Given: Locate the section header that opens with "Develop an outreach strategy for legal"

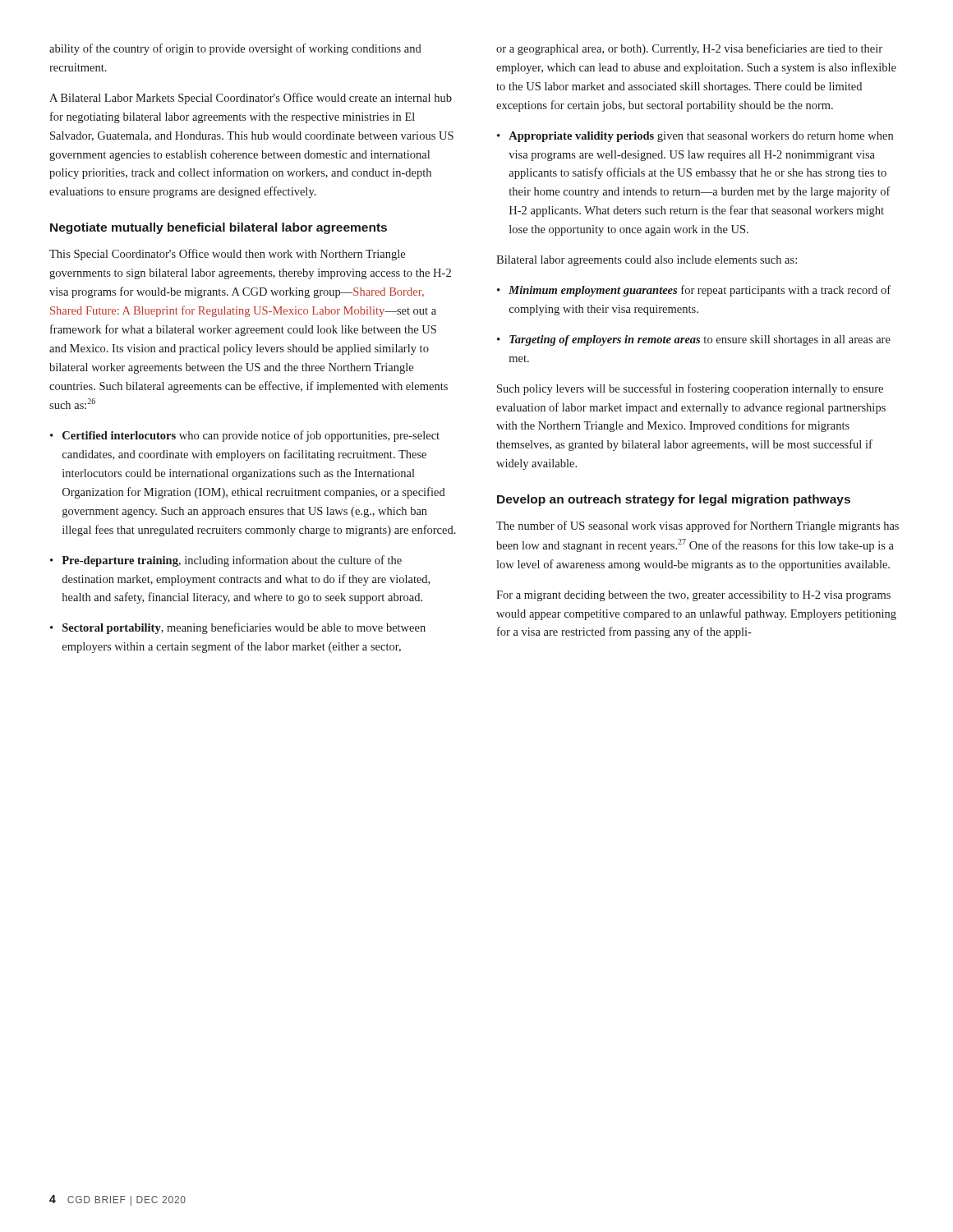Looking at the screenshot, I should (x=700, y=500).
